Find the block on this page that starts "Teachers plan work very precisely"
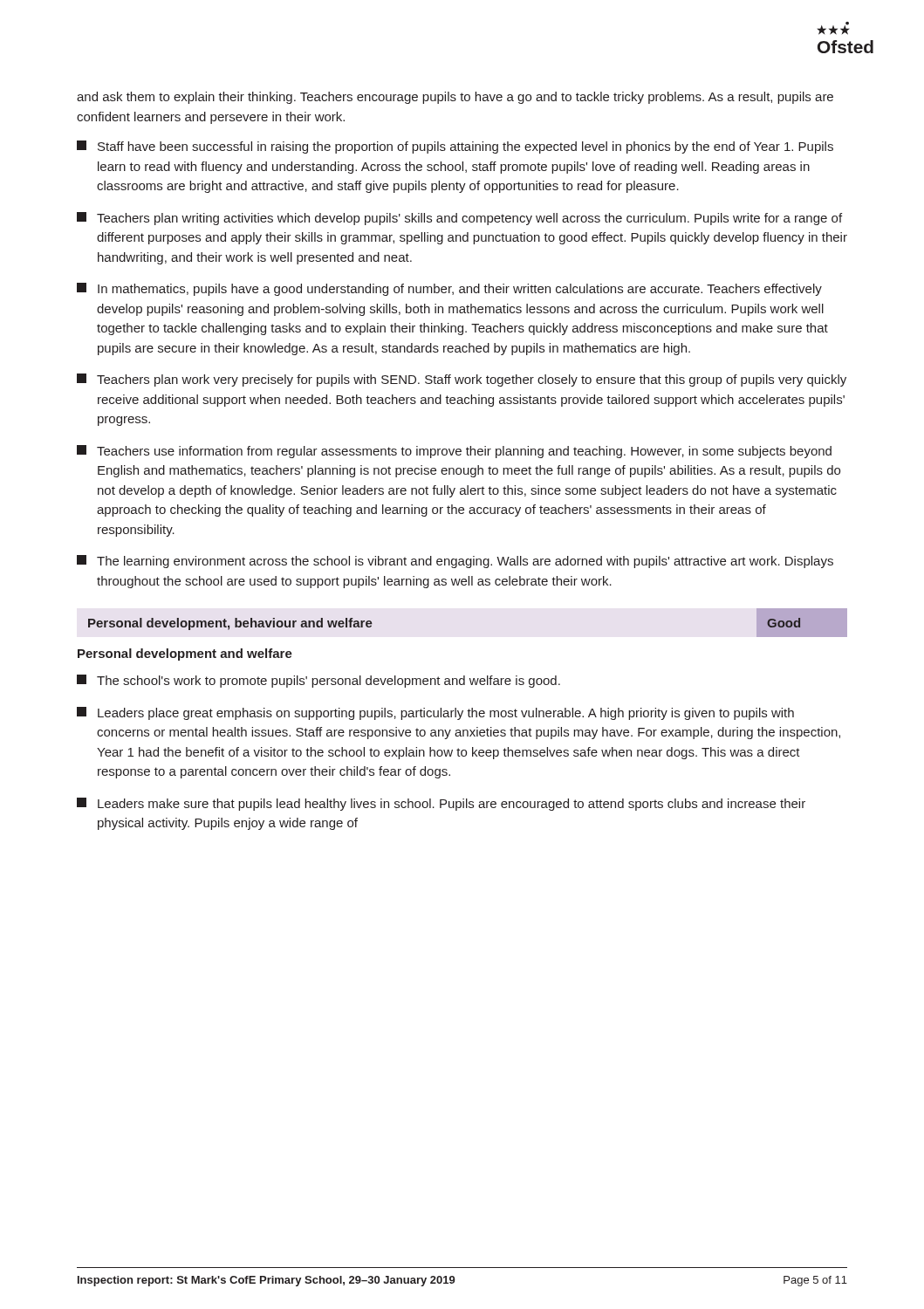This screenshot has height=1309, width=924. pos(462,400)
